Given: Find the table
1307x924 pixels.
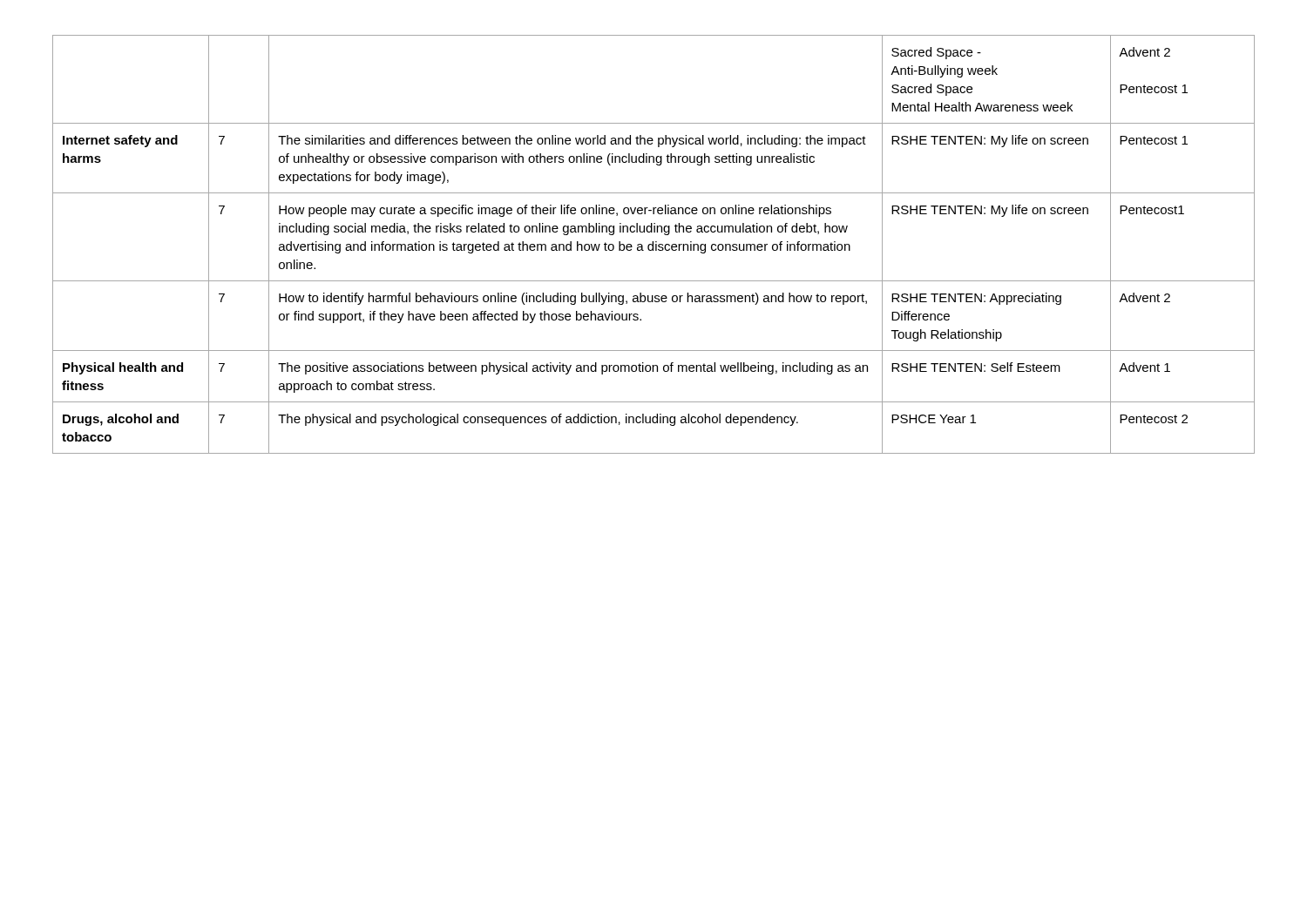Looking at the screenshot, I should point(654,244).
